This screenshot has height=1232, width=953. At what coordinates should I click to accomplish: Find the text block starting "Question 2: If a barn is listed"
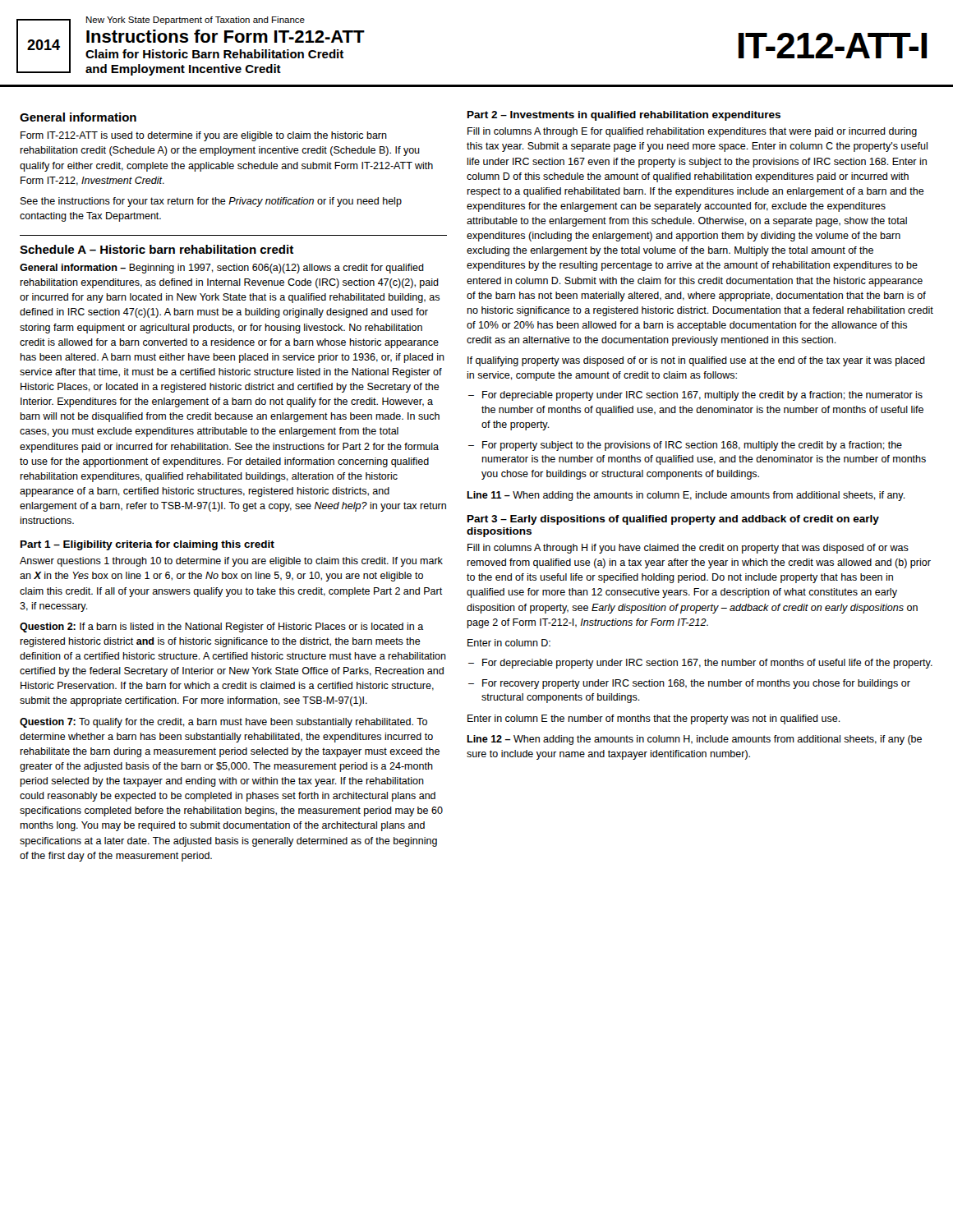[233, 664]
